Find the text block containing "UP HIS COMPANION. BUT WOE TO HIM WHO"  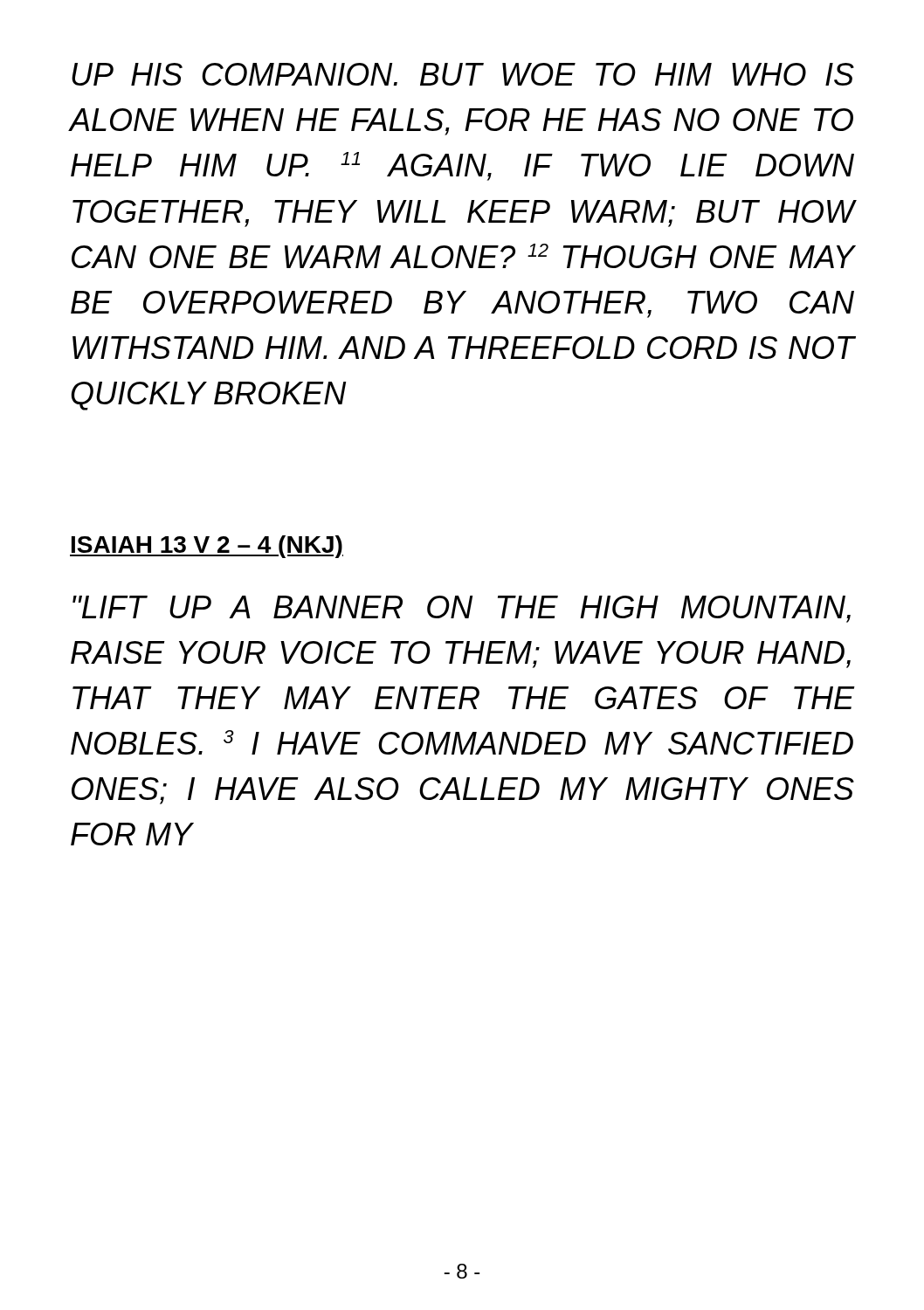point(462,235)
